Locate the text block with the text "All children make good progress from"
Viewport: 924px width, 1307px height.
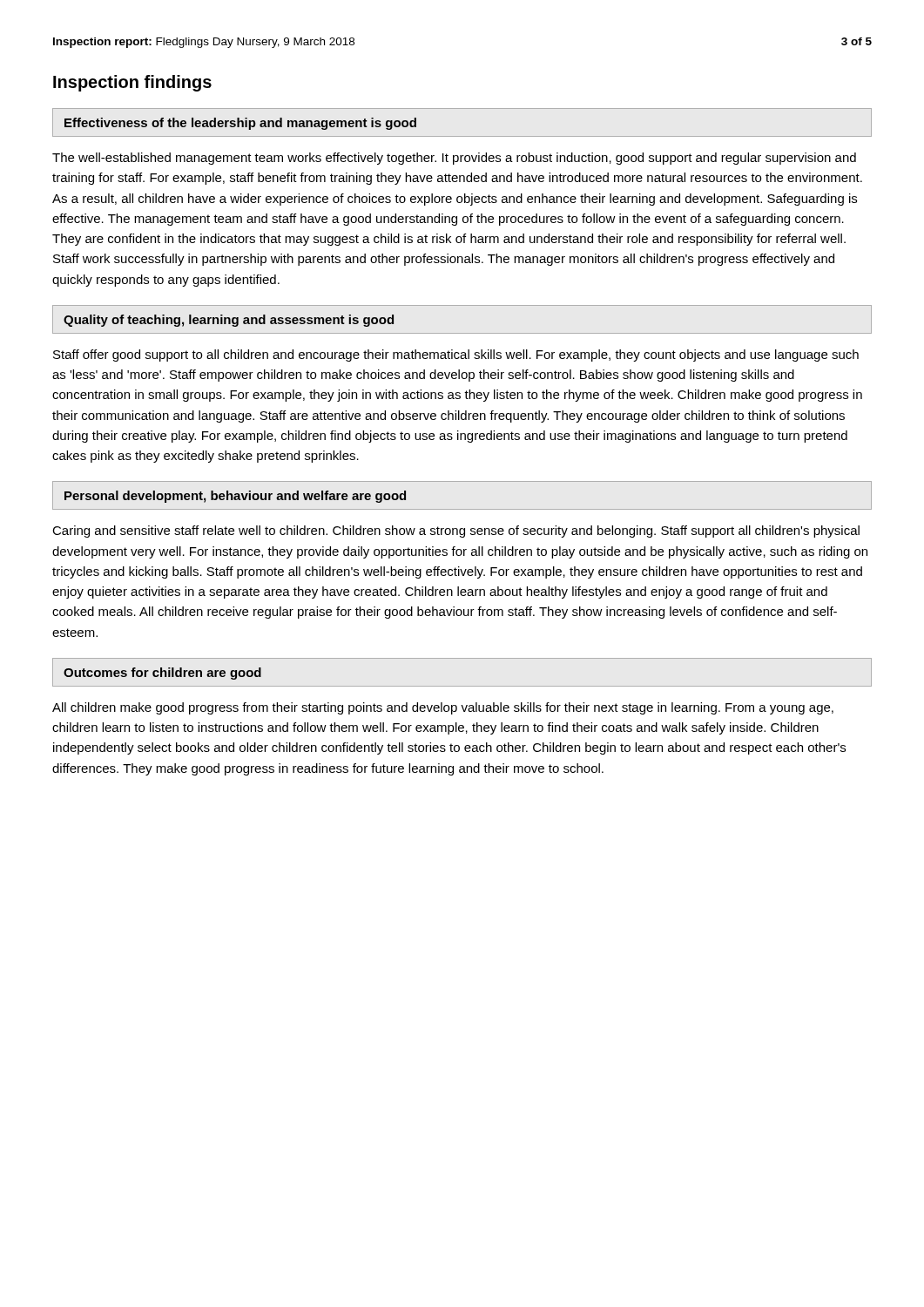(449, 737)
